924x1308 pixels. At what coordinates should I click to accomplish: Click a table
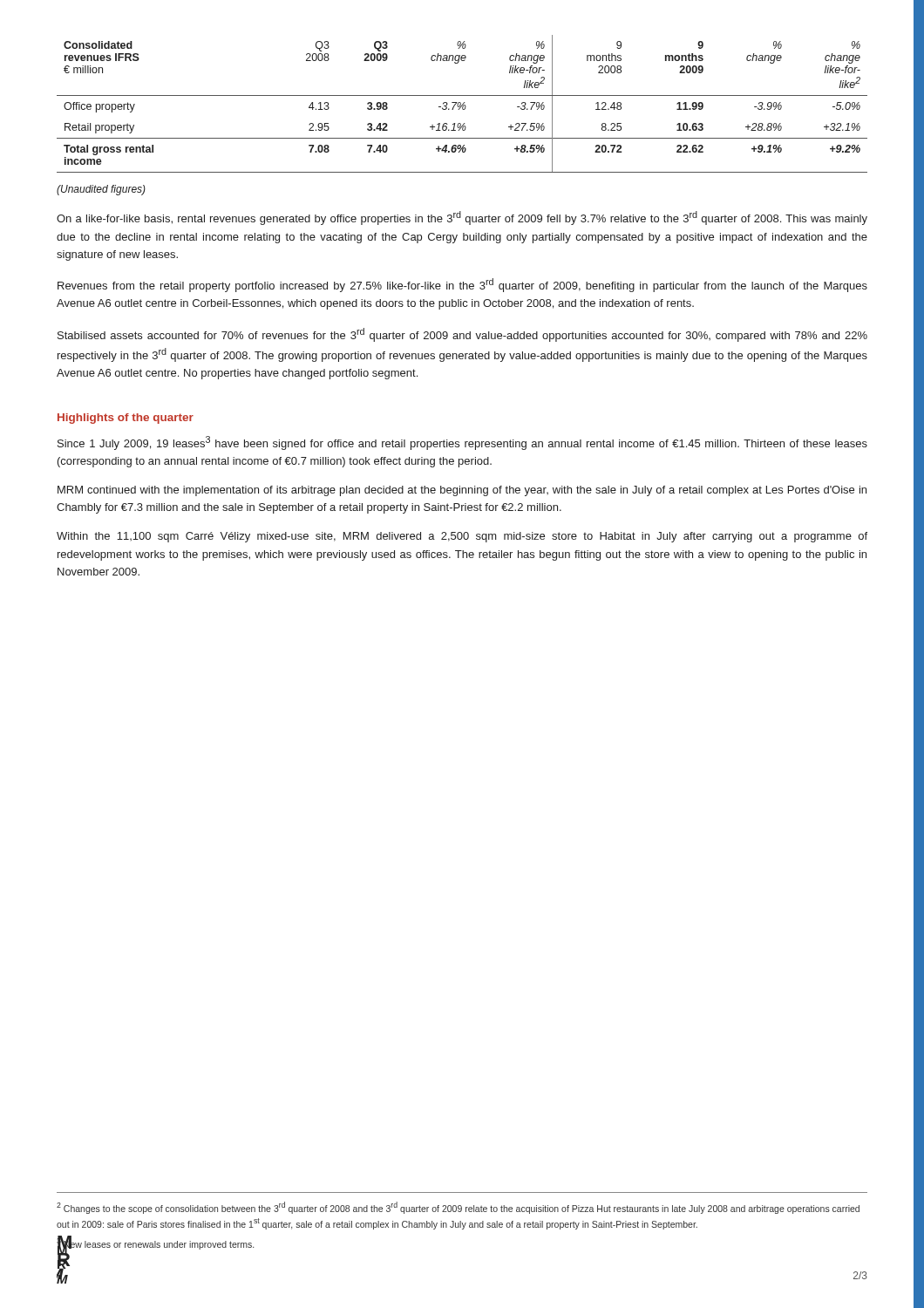tap(462, 104)
